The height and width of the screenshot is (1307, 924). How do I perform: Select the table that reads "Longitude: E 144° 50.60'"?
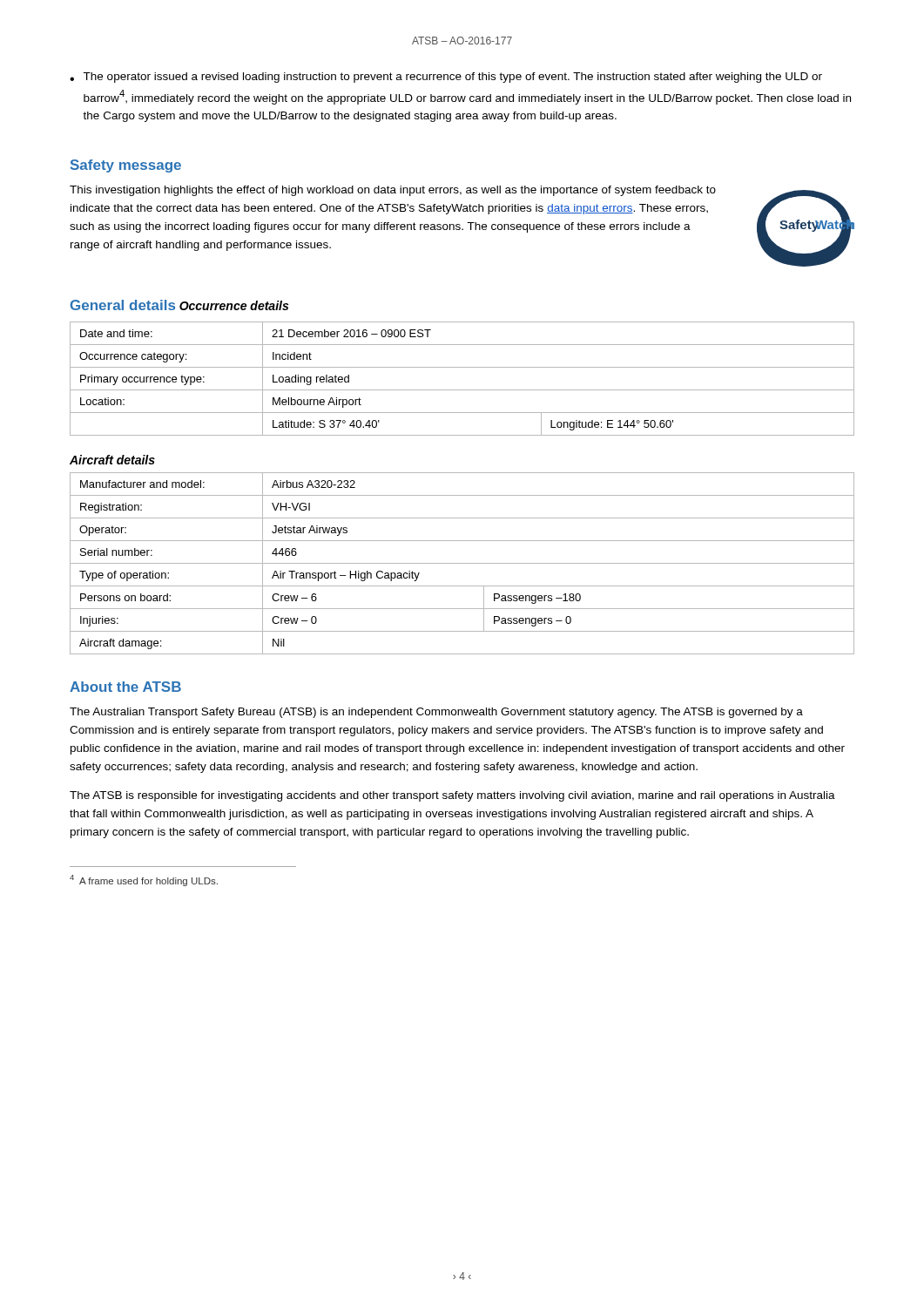[462, 379]
